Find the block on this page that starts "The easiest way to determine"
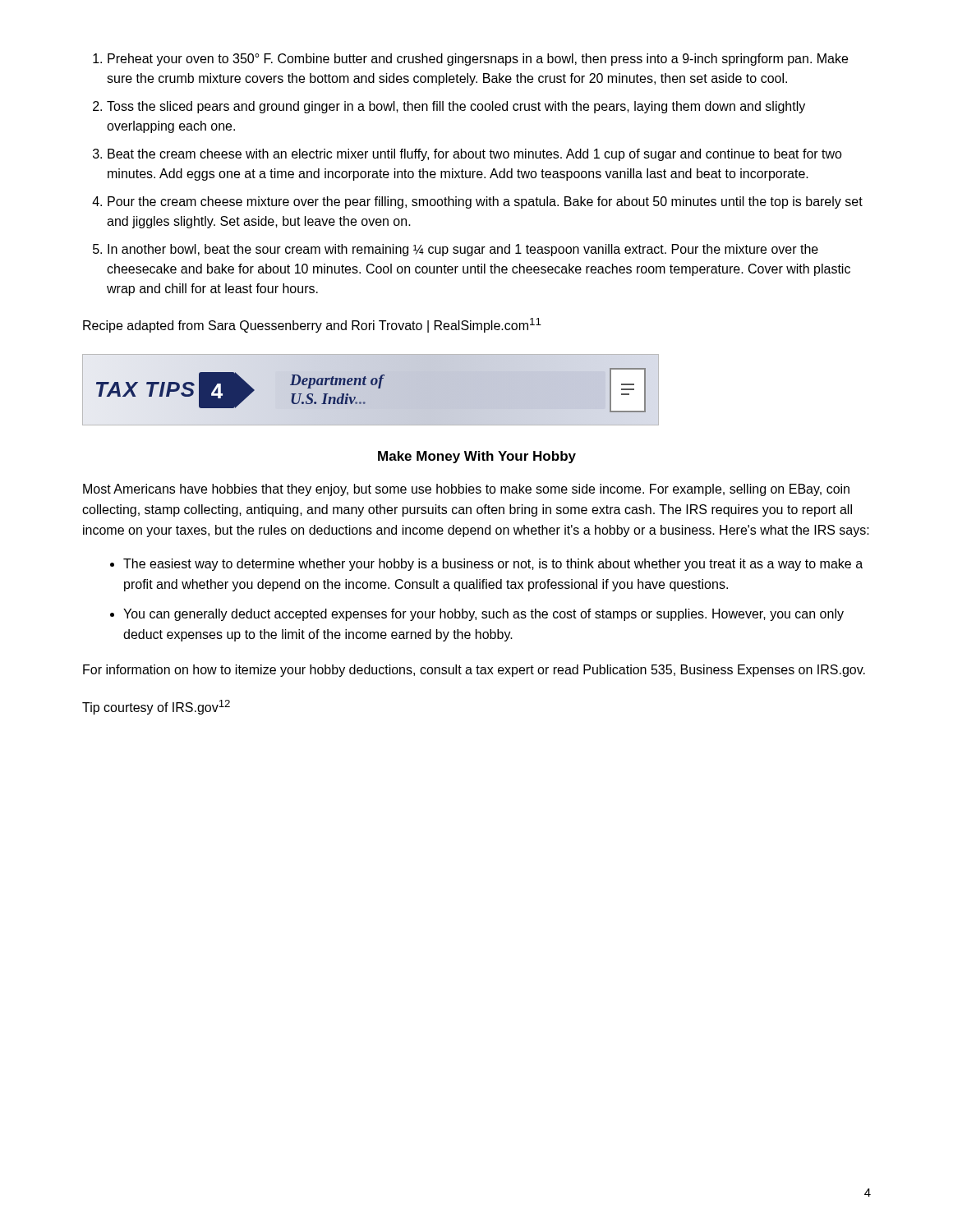953x1232 pixels. point(493,574)
